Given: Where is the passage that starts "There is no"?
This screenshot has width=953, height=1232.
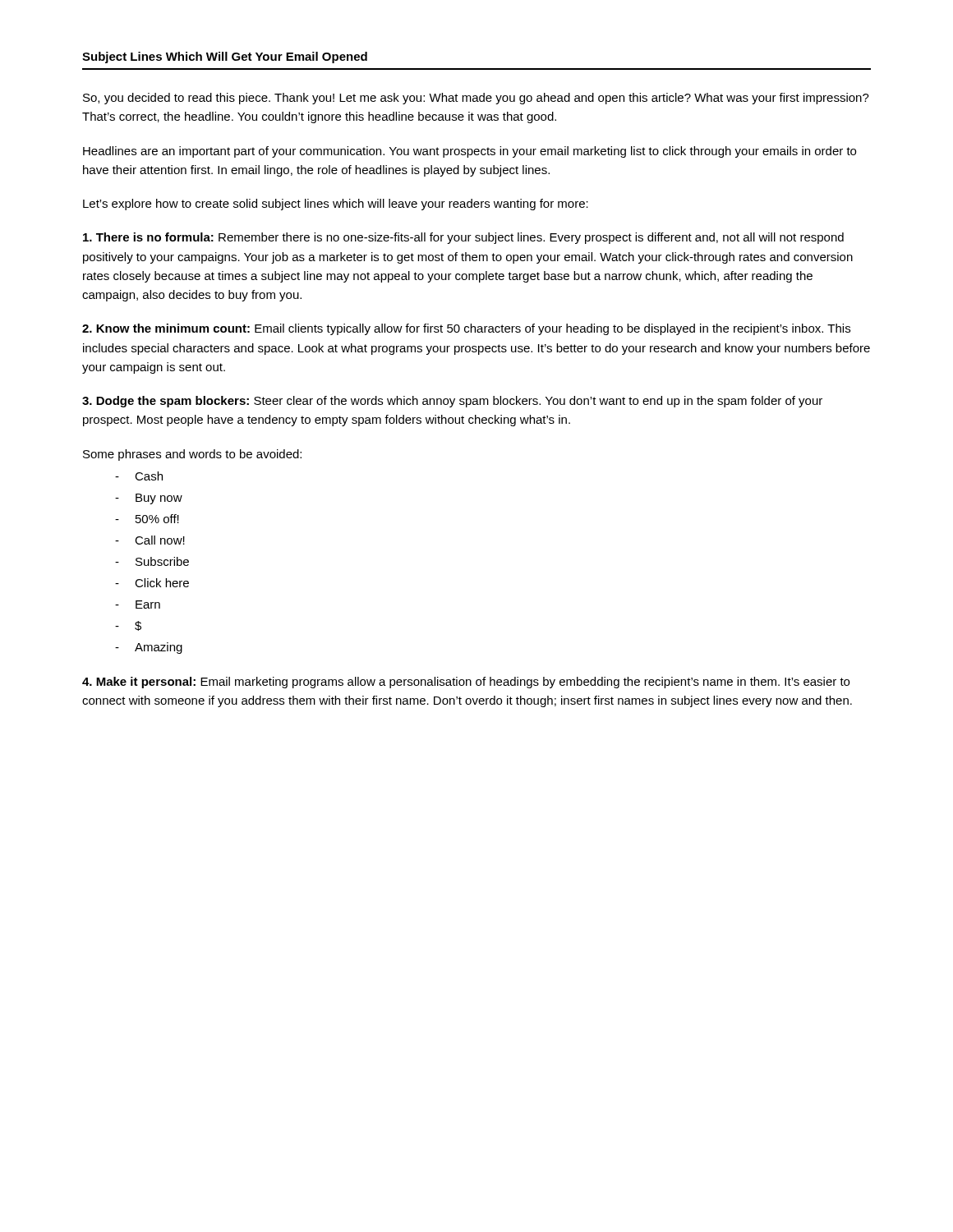Looking at the screenshot, I should pyautogui.click(x=468, y=266).
